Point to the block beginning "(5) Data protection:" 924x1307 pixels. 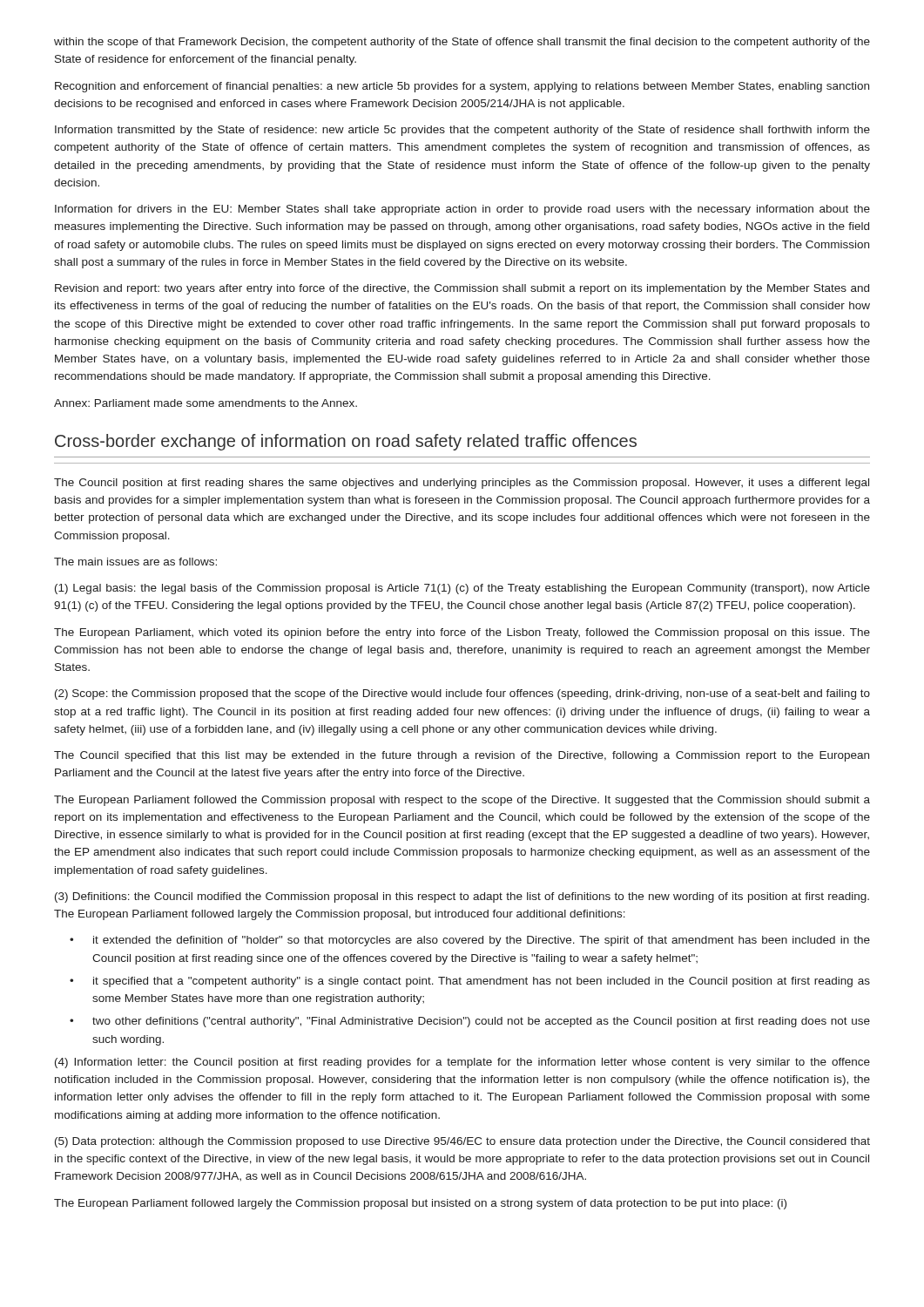click(462, 1158)
